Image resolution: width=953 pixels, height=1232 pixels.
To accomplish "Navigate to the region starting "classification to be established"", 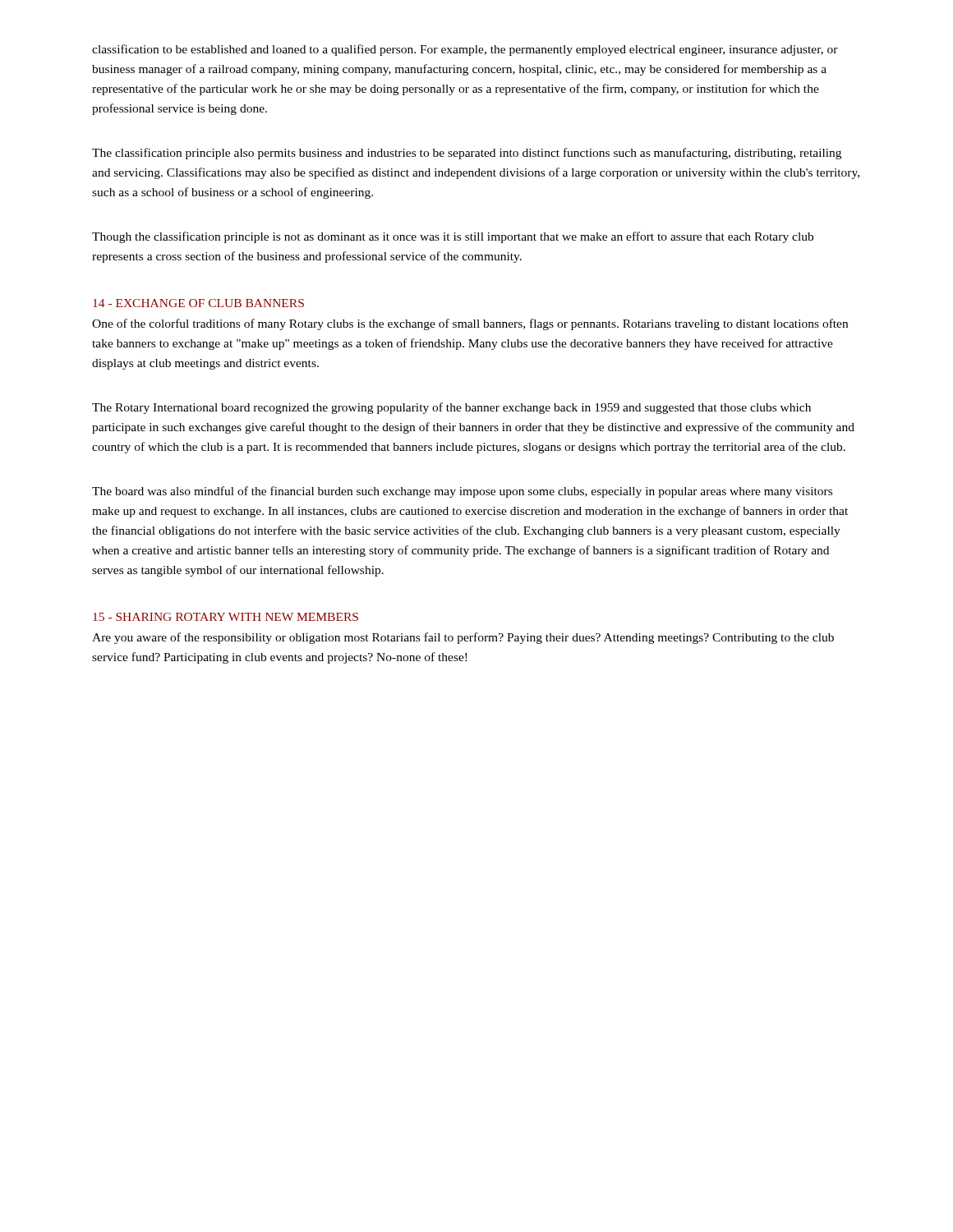I will point(465,78).
